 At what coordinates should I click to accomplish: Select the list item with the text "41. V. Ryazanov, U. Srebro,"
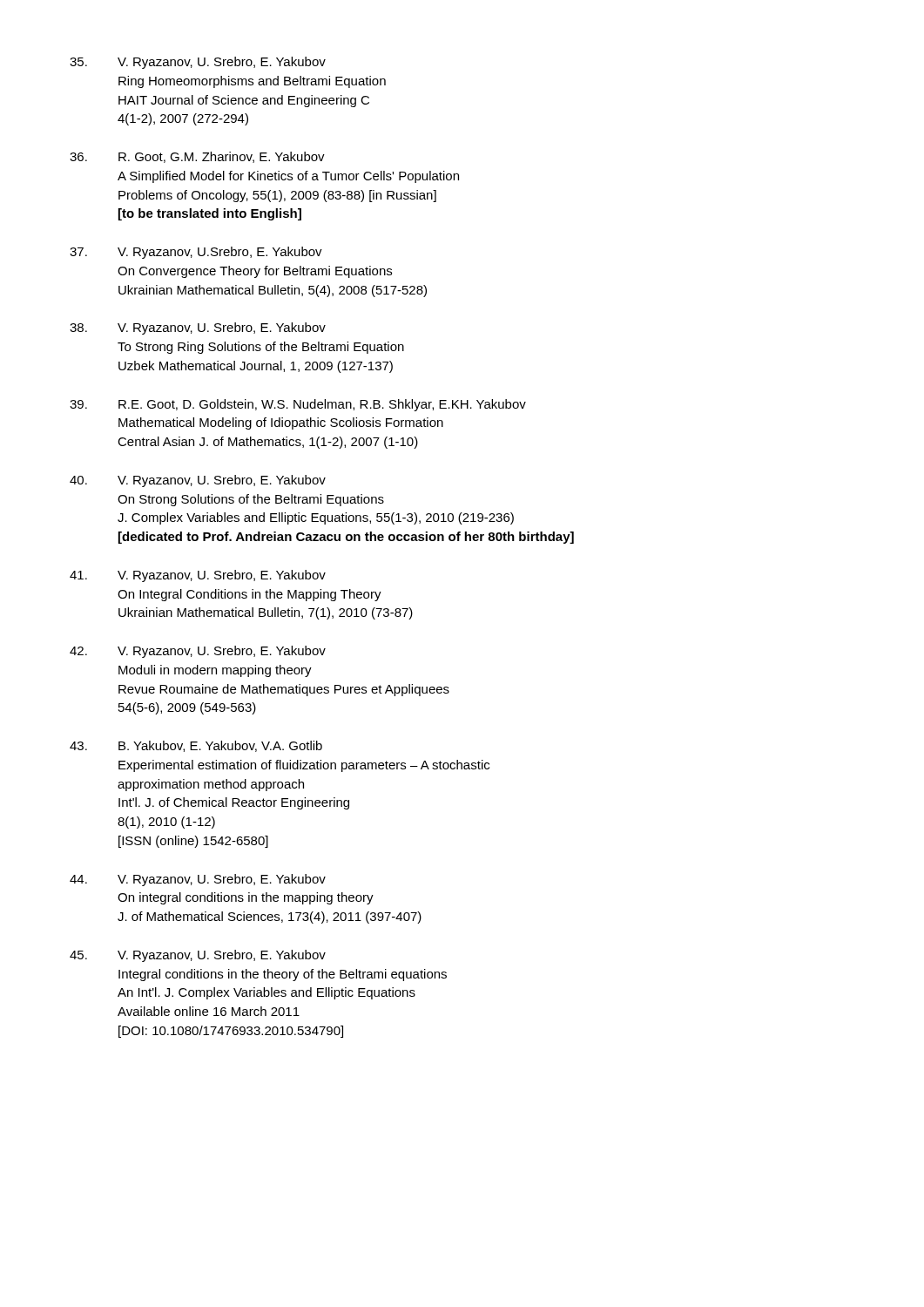tap(198, 576)
